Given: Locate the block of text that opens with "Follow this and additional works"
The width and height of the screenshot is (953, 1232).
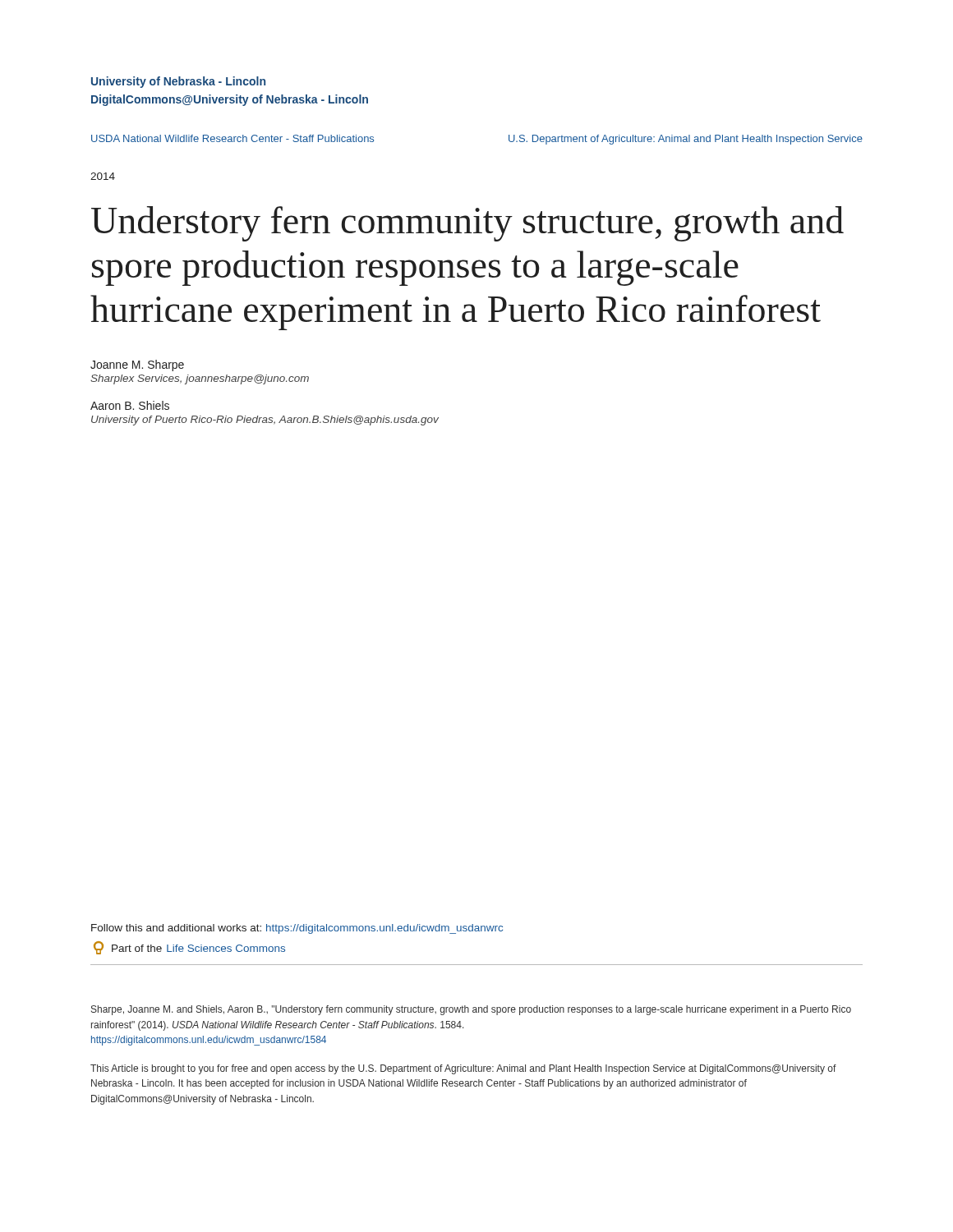Looking at the screenshot, I should (x=297, y=928).
